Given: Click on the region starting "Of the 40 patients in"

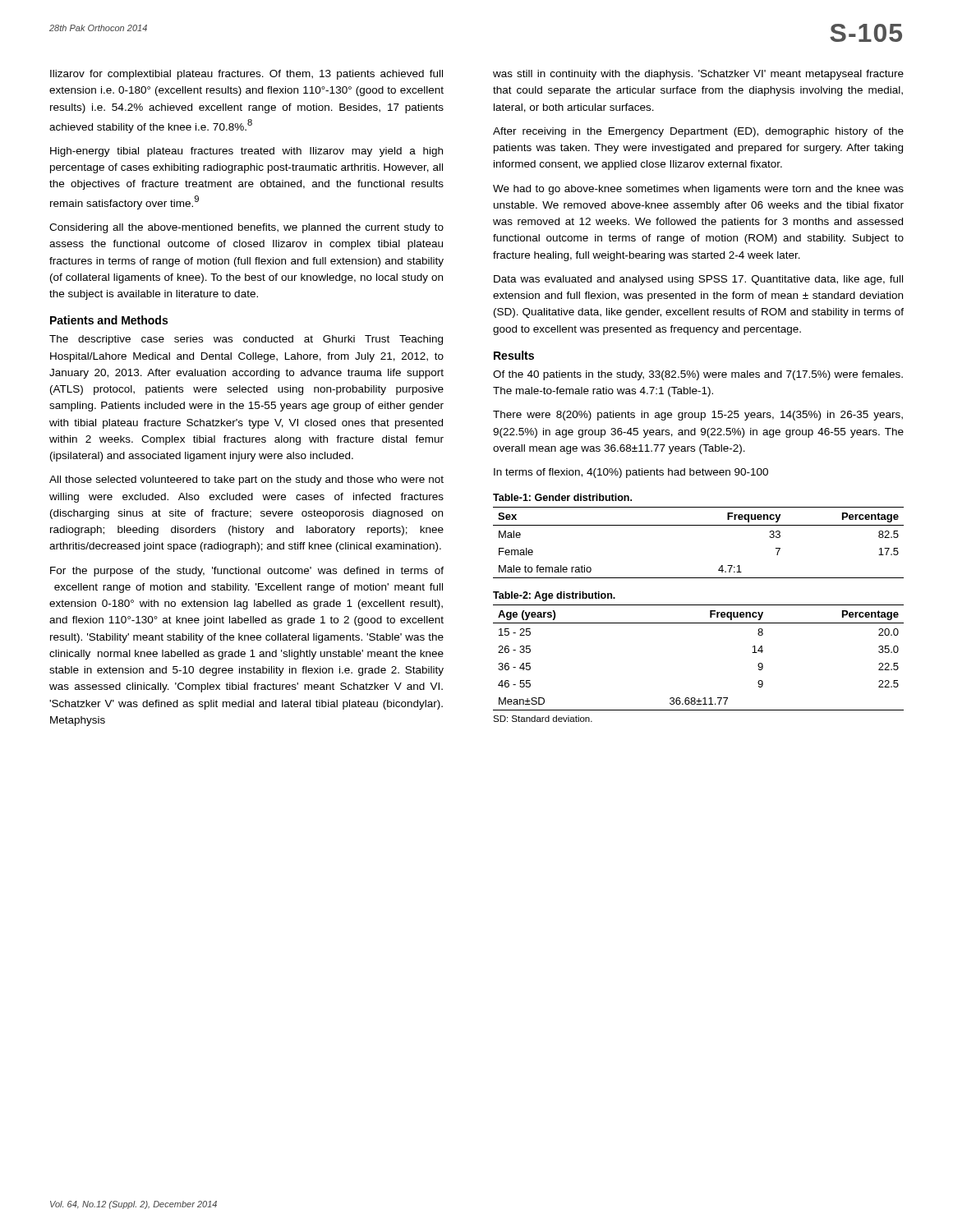Looking at the screenshot, I should click(x=698, y=383).
